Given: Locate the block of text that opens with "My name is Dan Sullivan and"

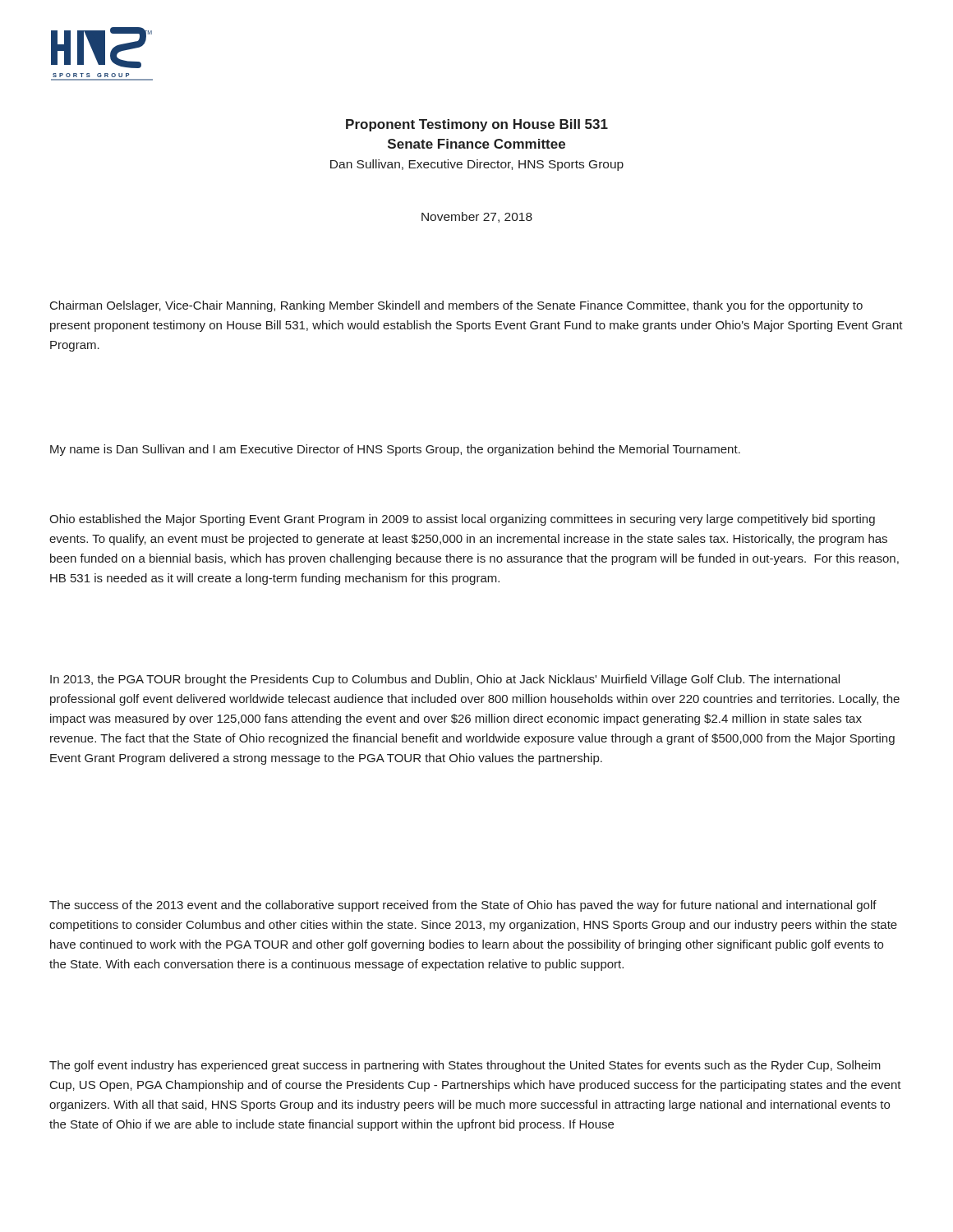Looking at the screenshot, I should pyautogui.click(x=395, y=449).
